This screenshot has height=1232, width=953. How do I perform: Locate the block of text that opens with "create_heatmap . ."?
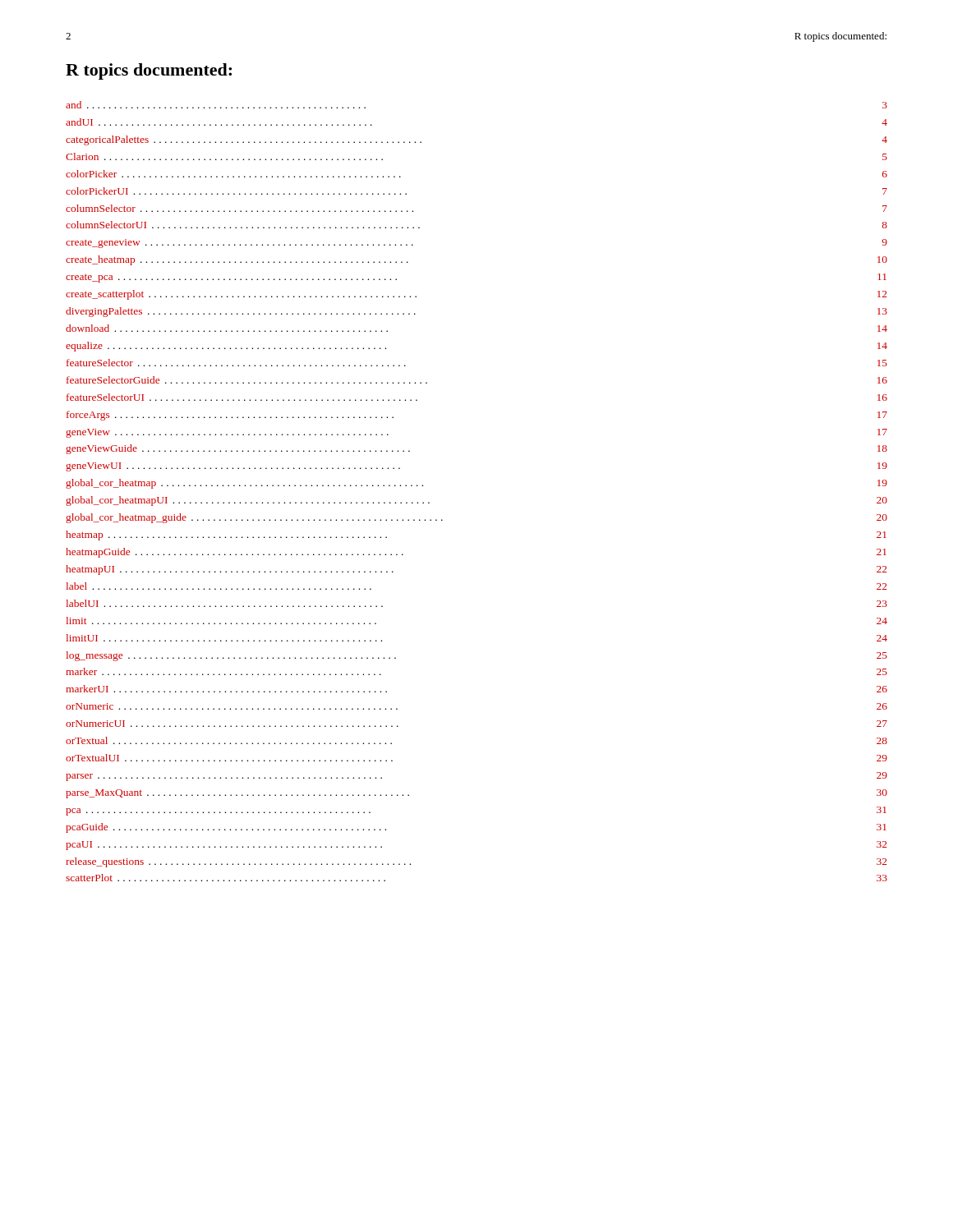[x=98, y=262]
